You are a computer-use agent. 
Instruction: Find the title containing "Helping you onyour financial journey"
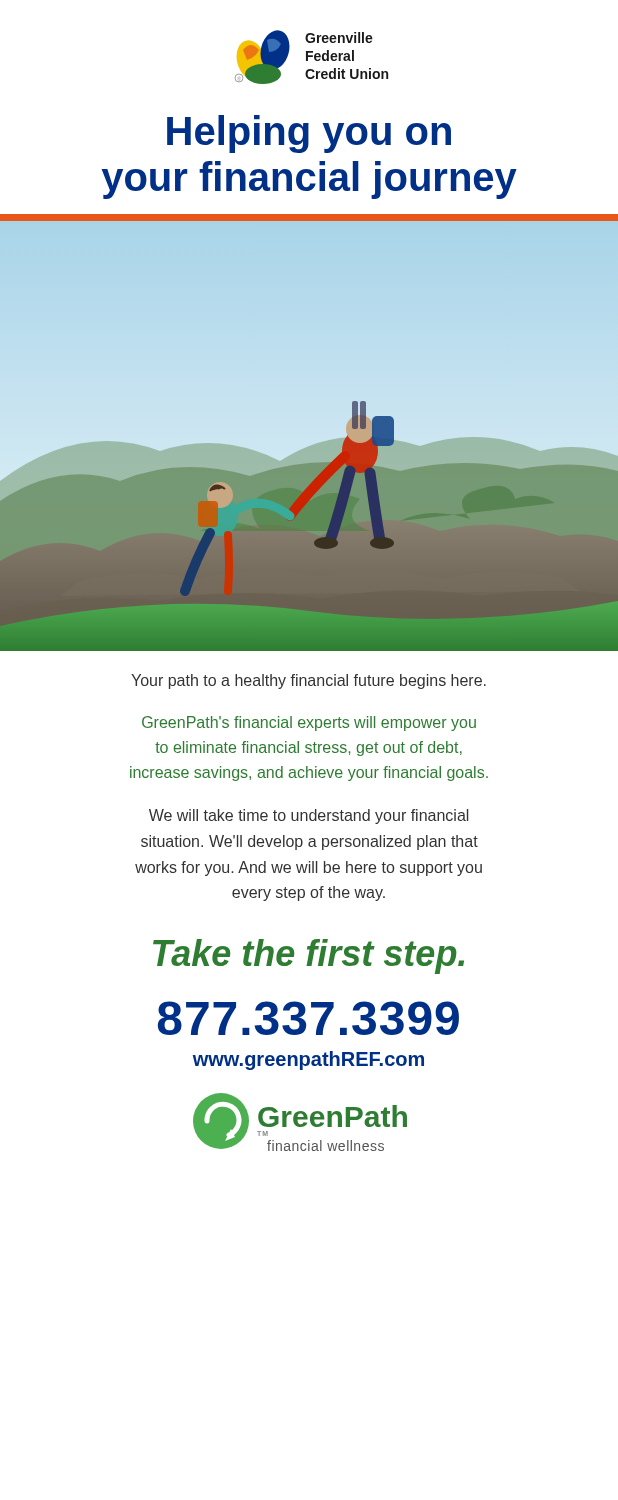[x=309, y=154]
